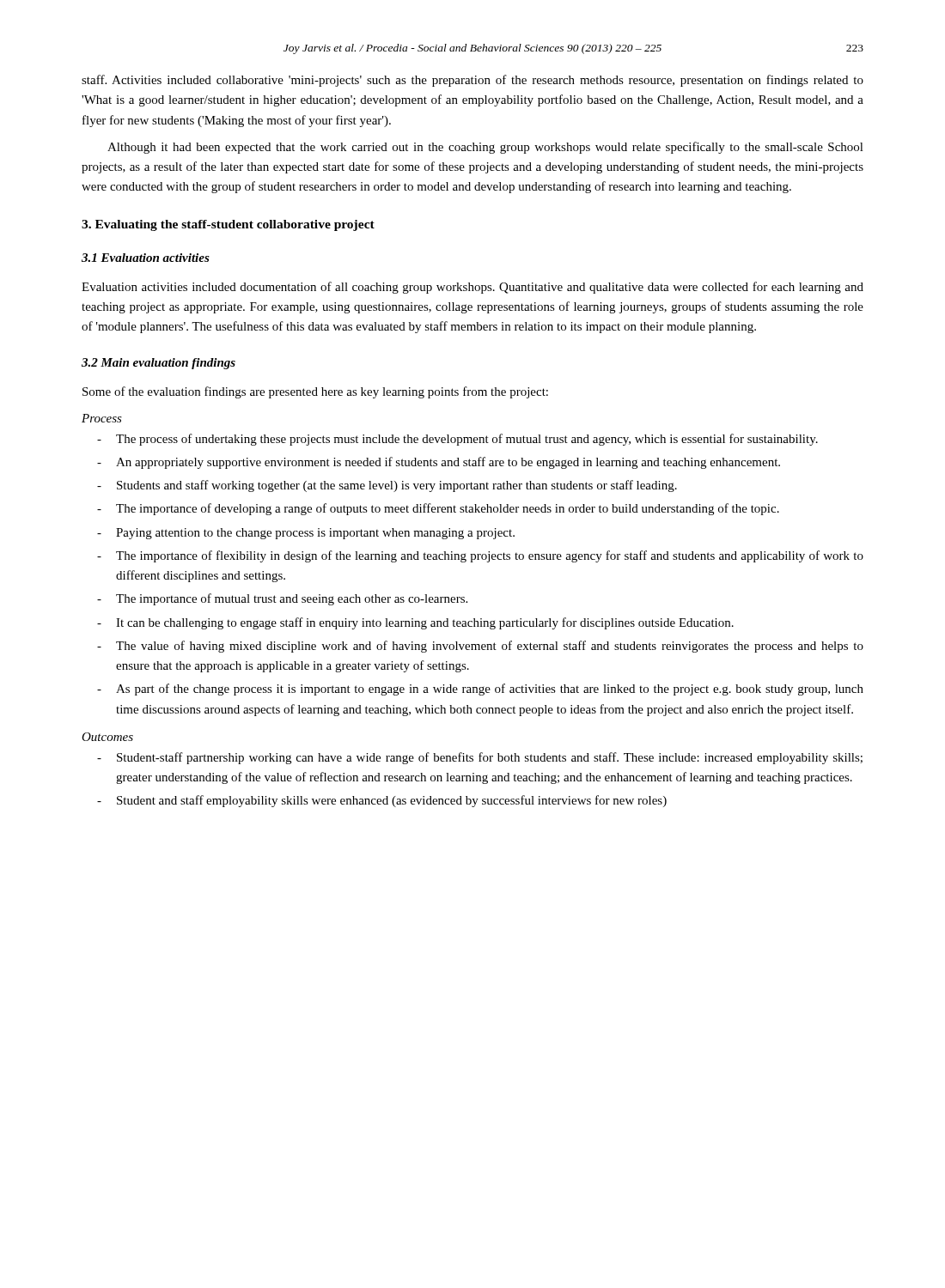Locate the list item with the text "- Student-staff partnership working"

pos(479,768)
